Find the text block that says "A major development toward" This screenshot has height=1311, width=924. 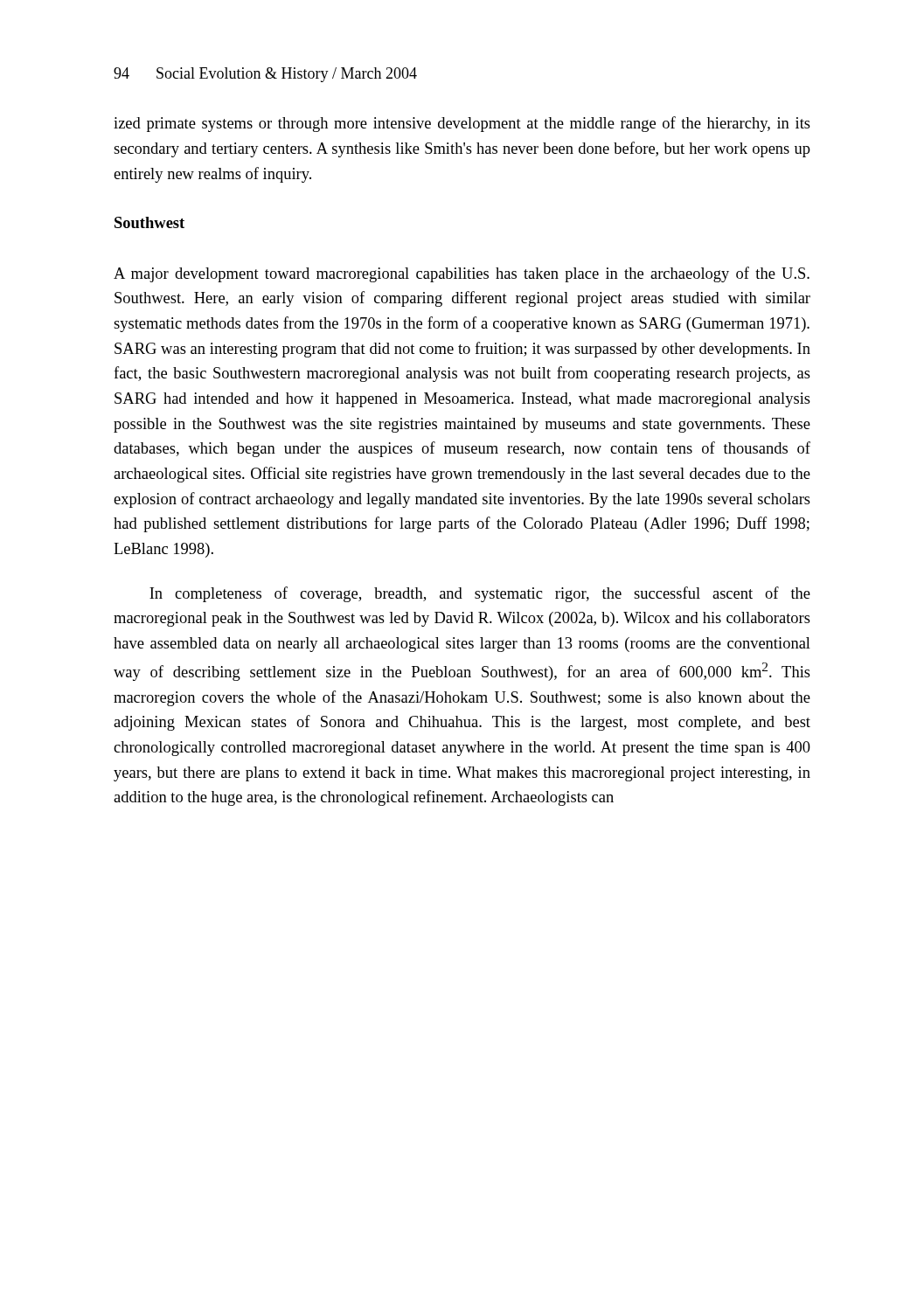(462, 411)
